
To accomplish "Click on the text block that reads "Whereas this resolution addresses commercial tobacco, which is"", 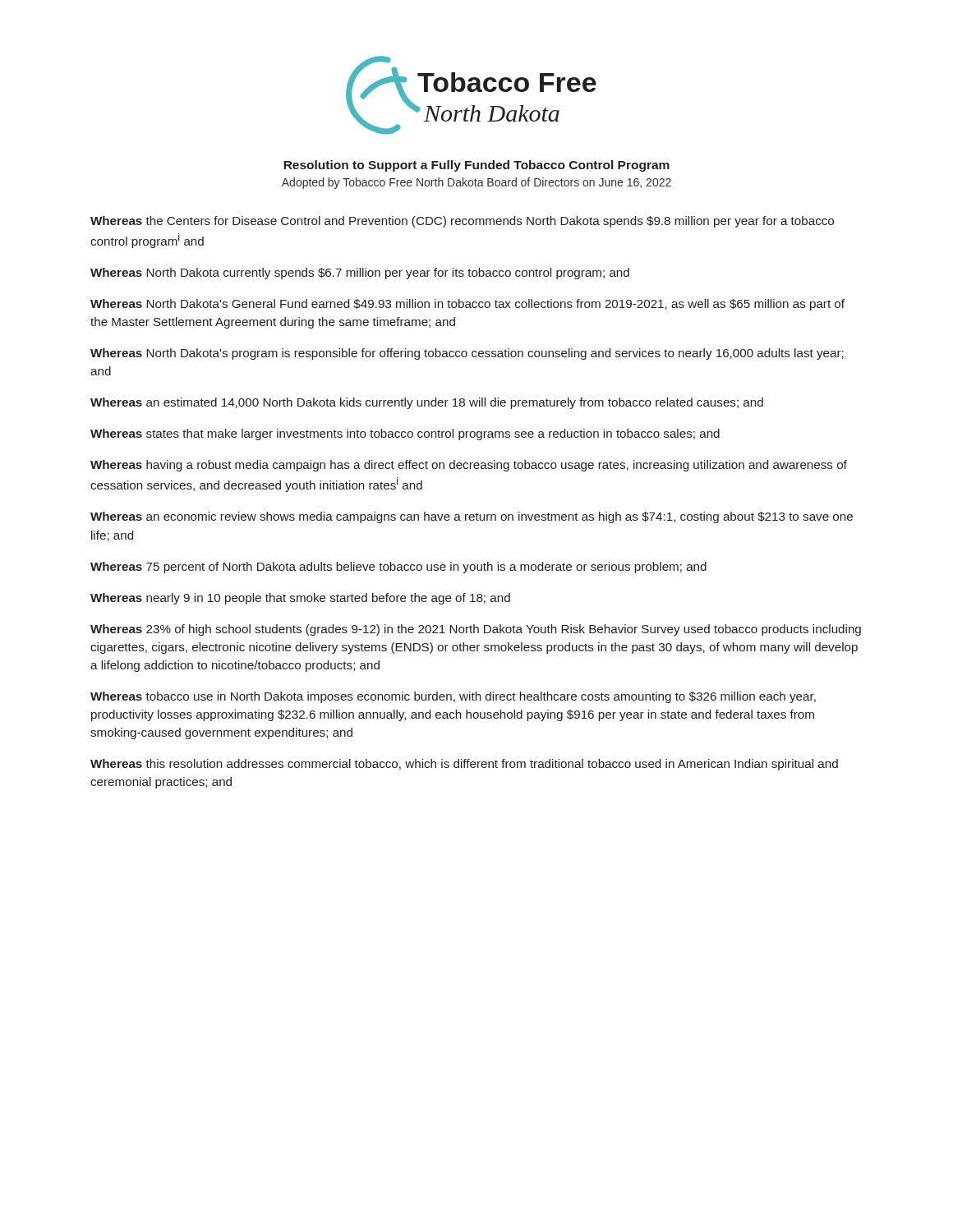I will click(x=464, y=772).
